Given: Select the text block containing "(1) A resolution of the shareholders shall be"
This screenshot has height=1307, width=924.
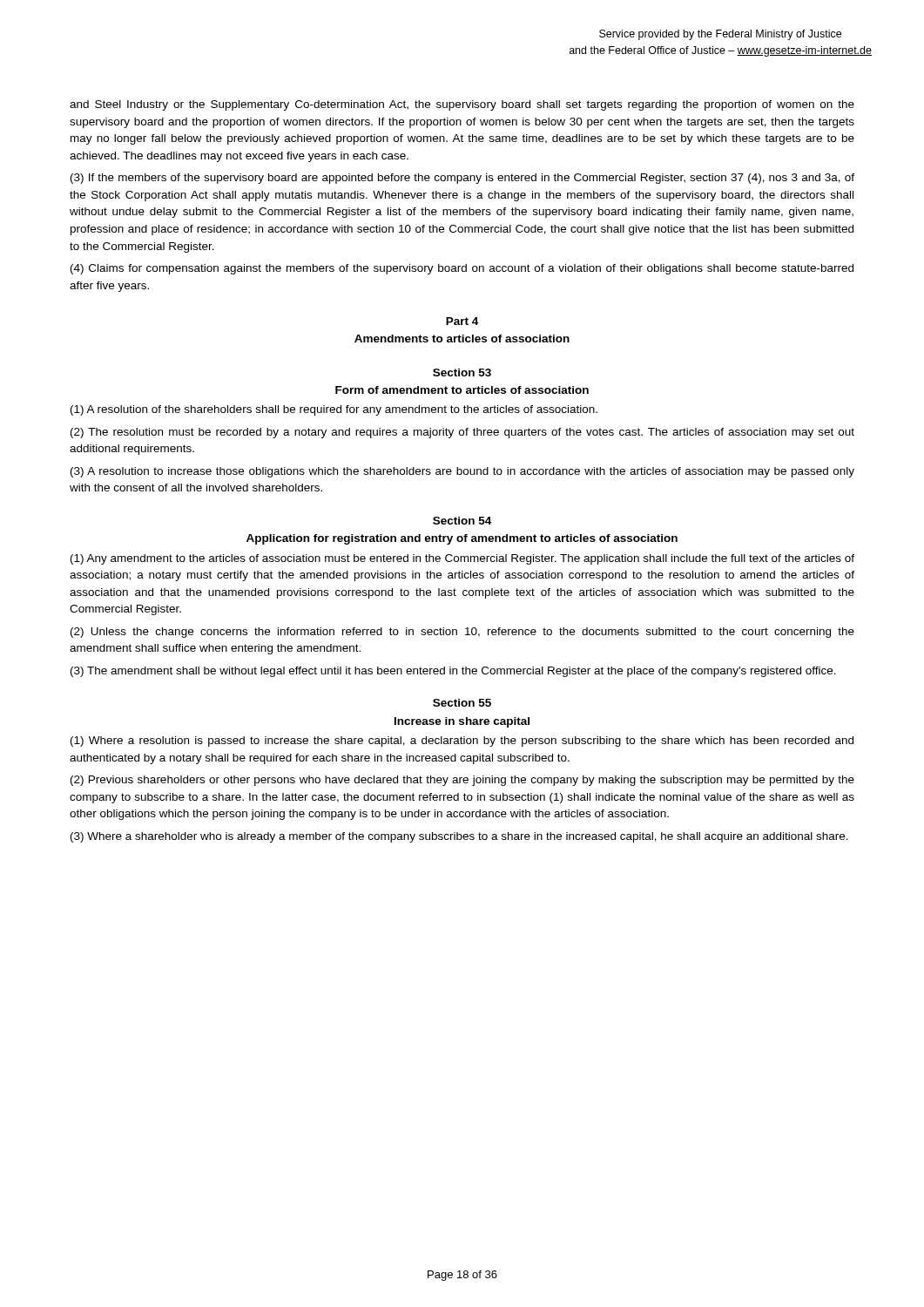Looking at the screenshot, I should (x=334, y=409).
